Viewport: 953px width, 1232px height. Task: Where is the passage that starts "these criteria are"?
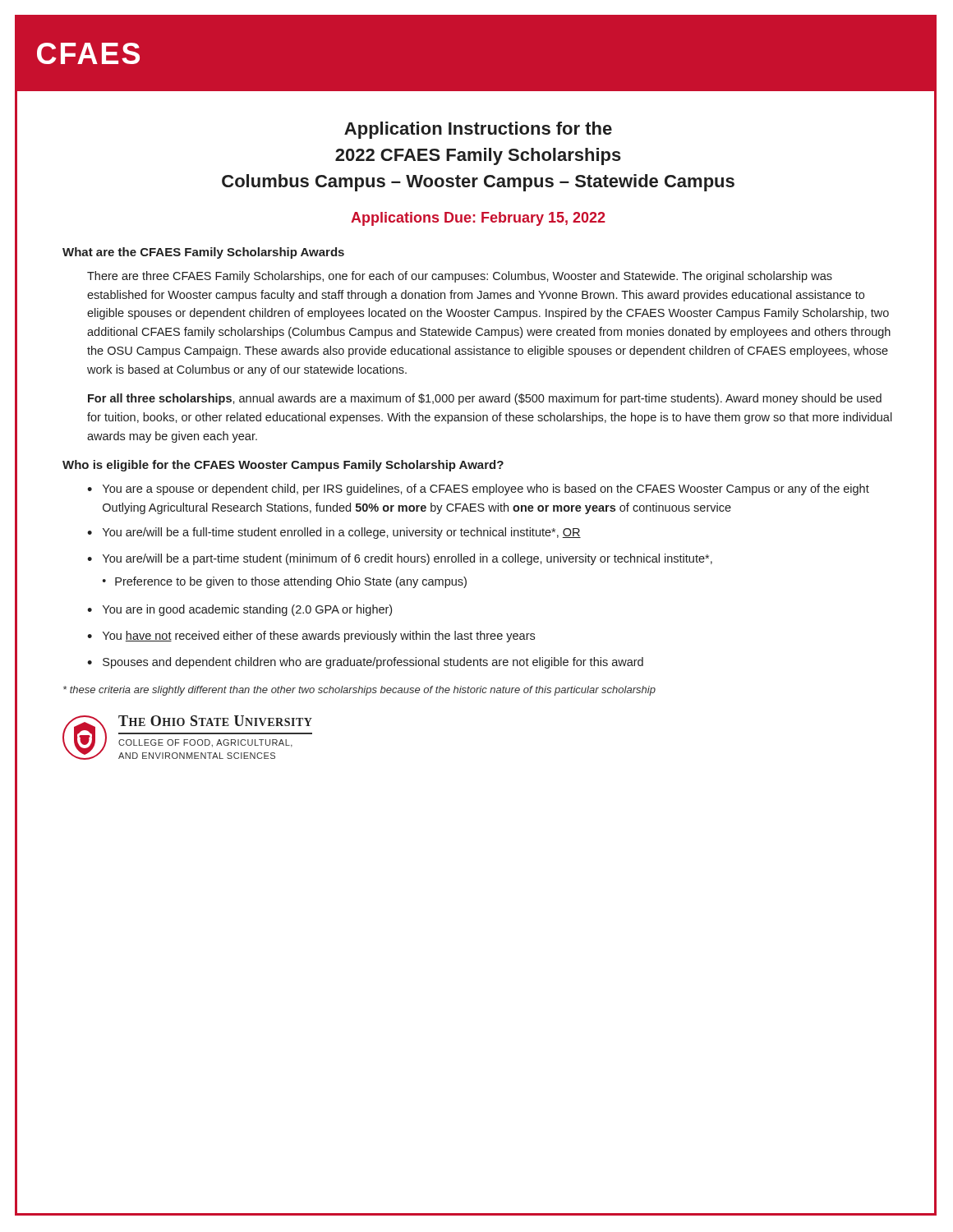(x=359, y=690)
